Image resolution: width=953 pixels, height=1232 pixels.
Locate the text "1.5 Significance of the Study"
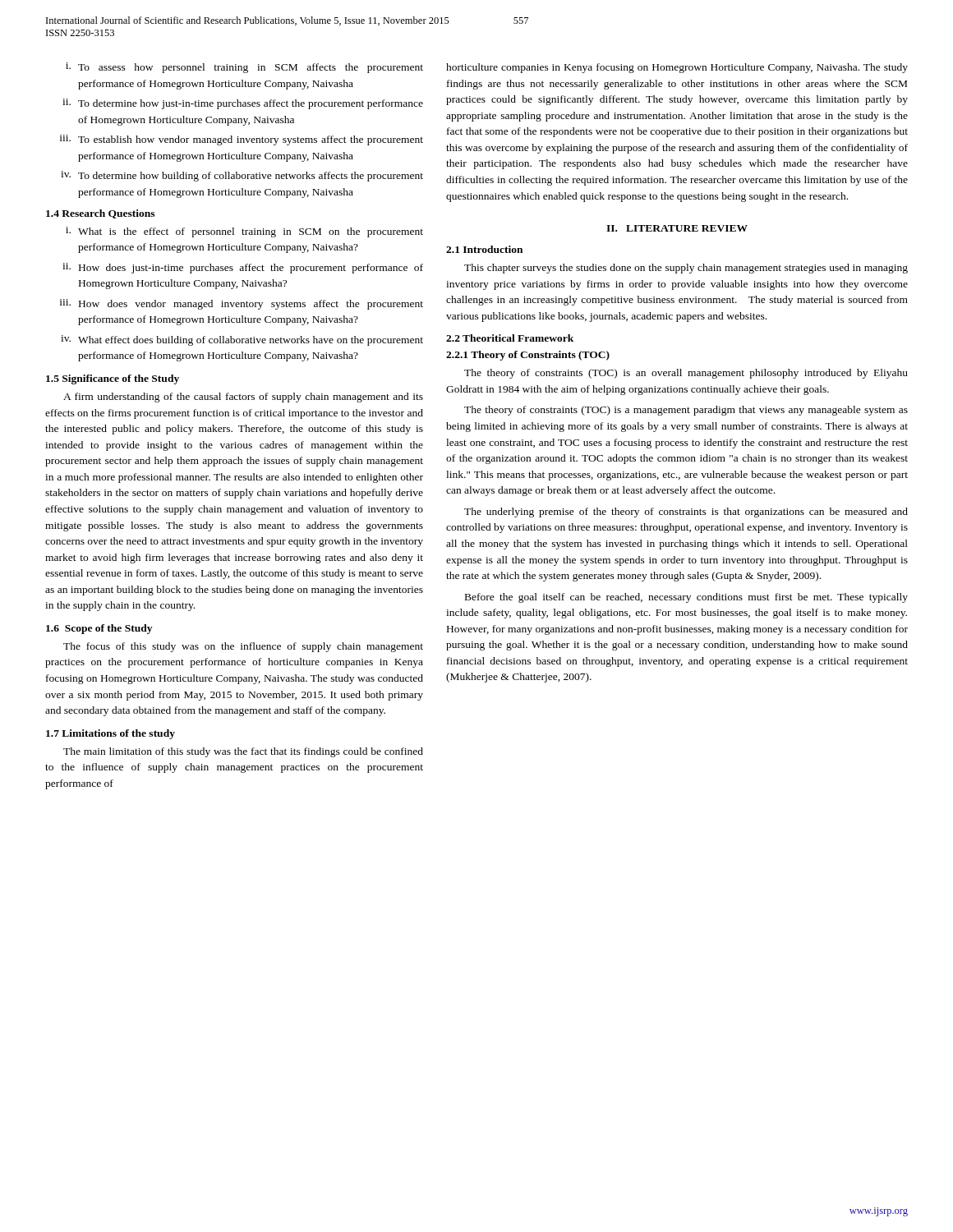tap(112, 378)
